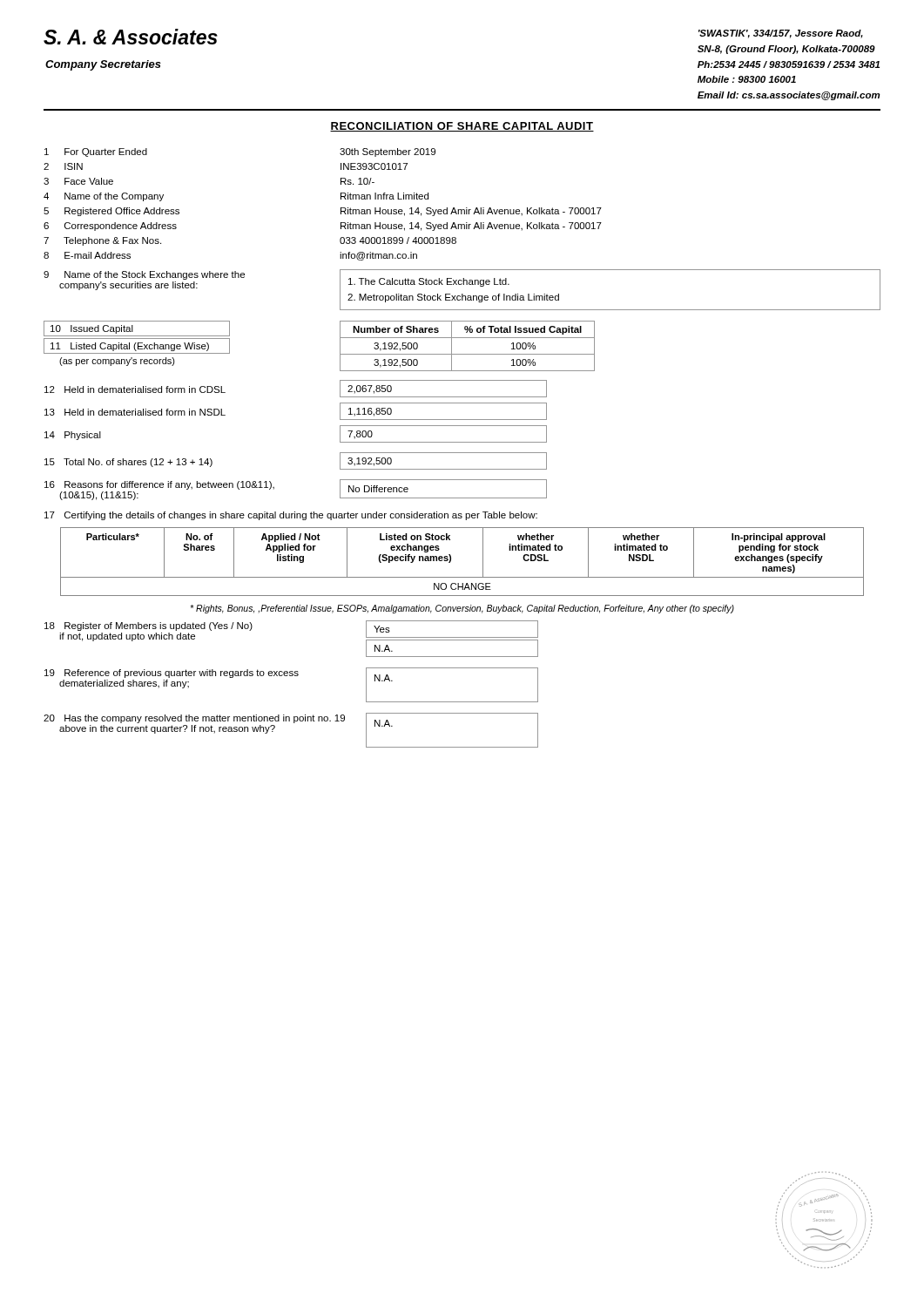This screenshot has height=1307, width=924.
Task: Select the title containing "RECONCILIATION OF SHARE CAPITAL AUDIT"
Action: (x=462, y=126)
